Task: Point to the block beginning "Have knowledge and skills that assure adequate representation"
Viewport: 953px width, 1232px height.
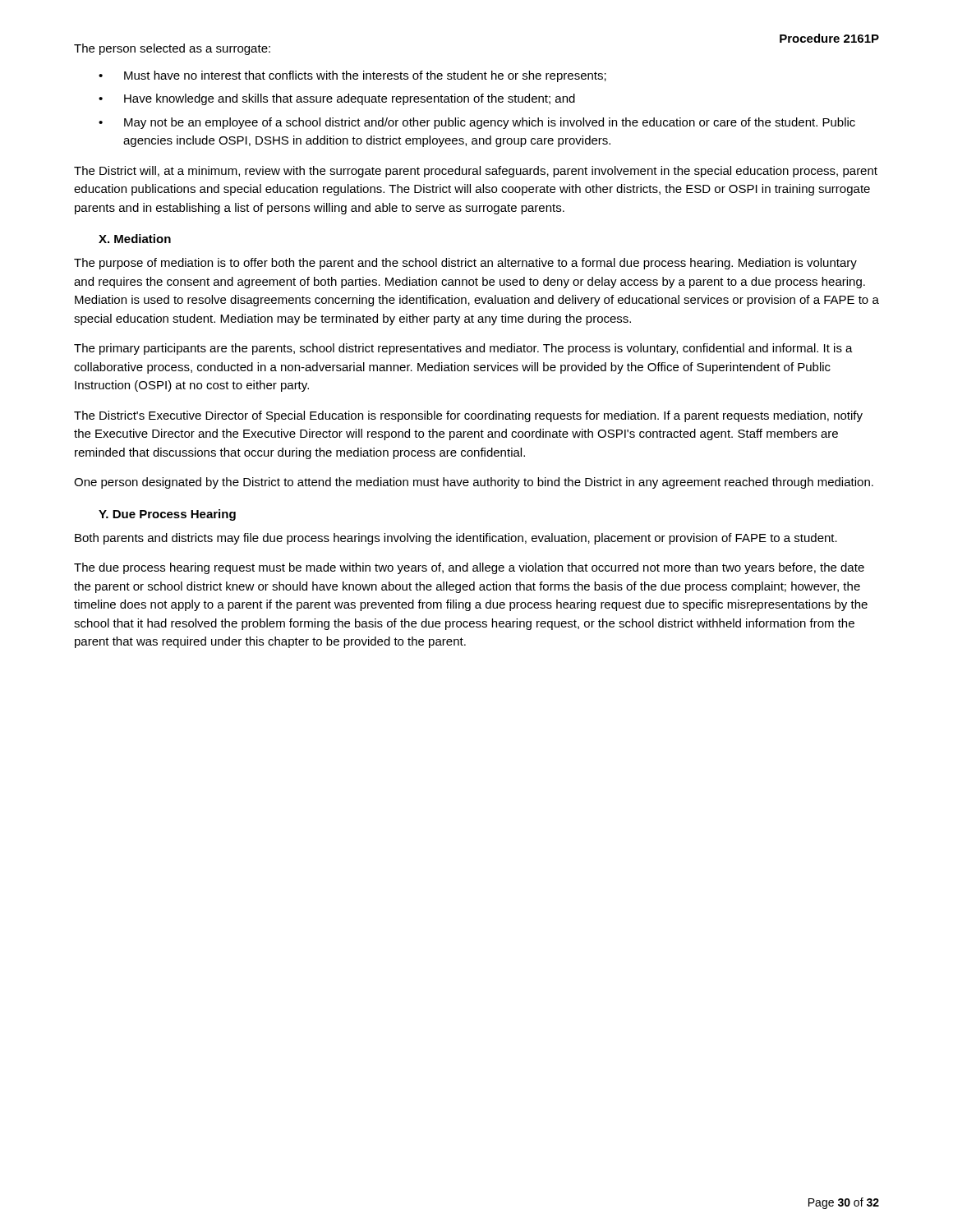Action: pyautogui.click(x=476, y=99)
